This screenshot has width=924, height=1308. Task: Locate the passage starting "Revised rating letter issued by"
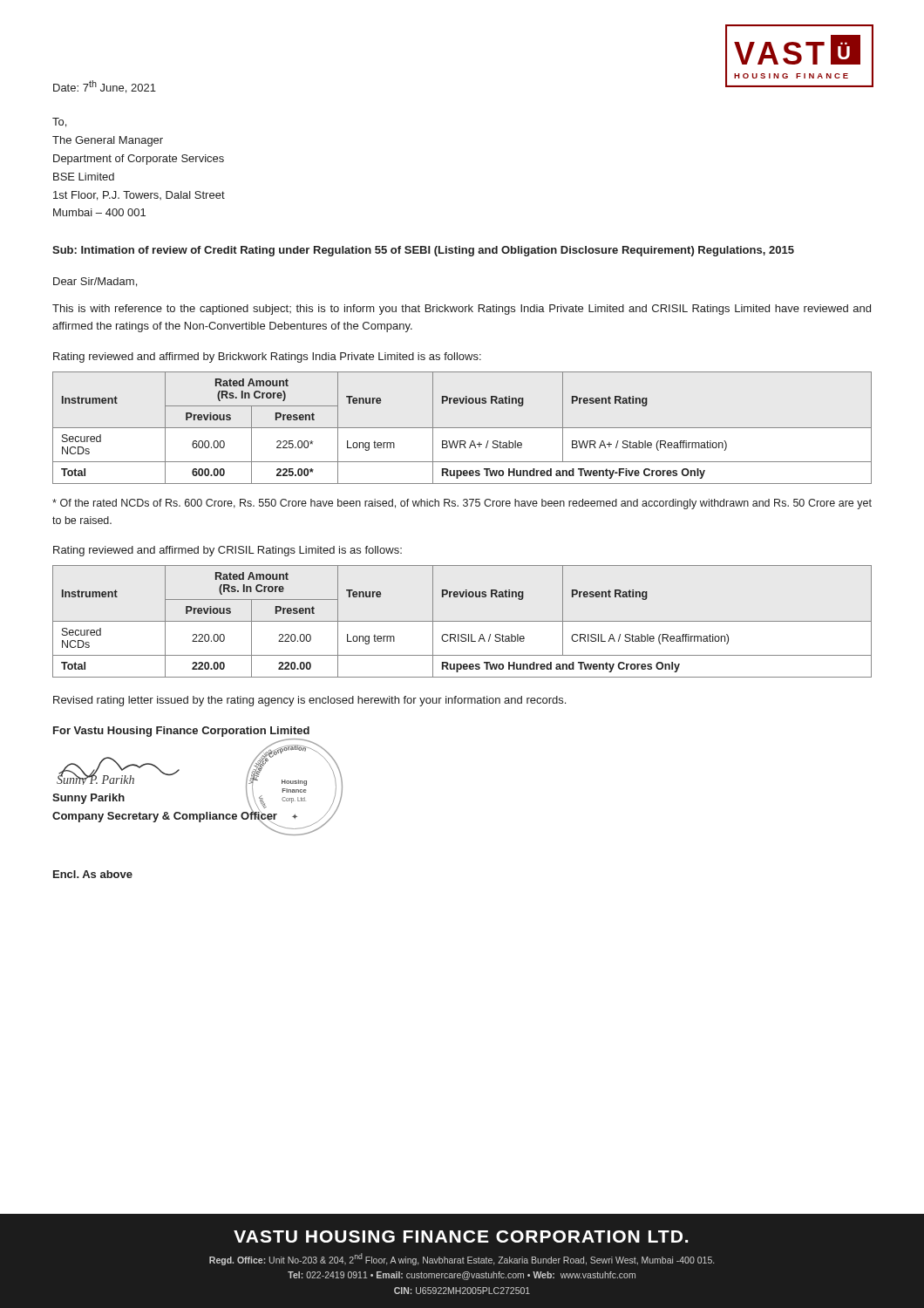pyautogui.click(x=310, y=700)
